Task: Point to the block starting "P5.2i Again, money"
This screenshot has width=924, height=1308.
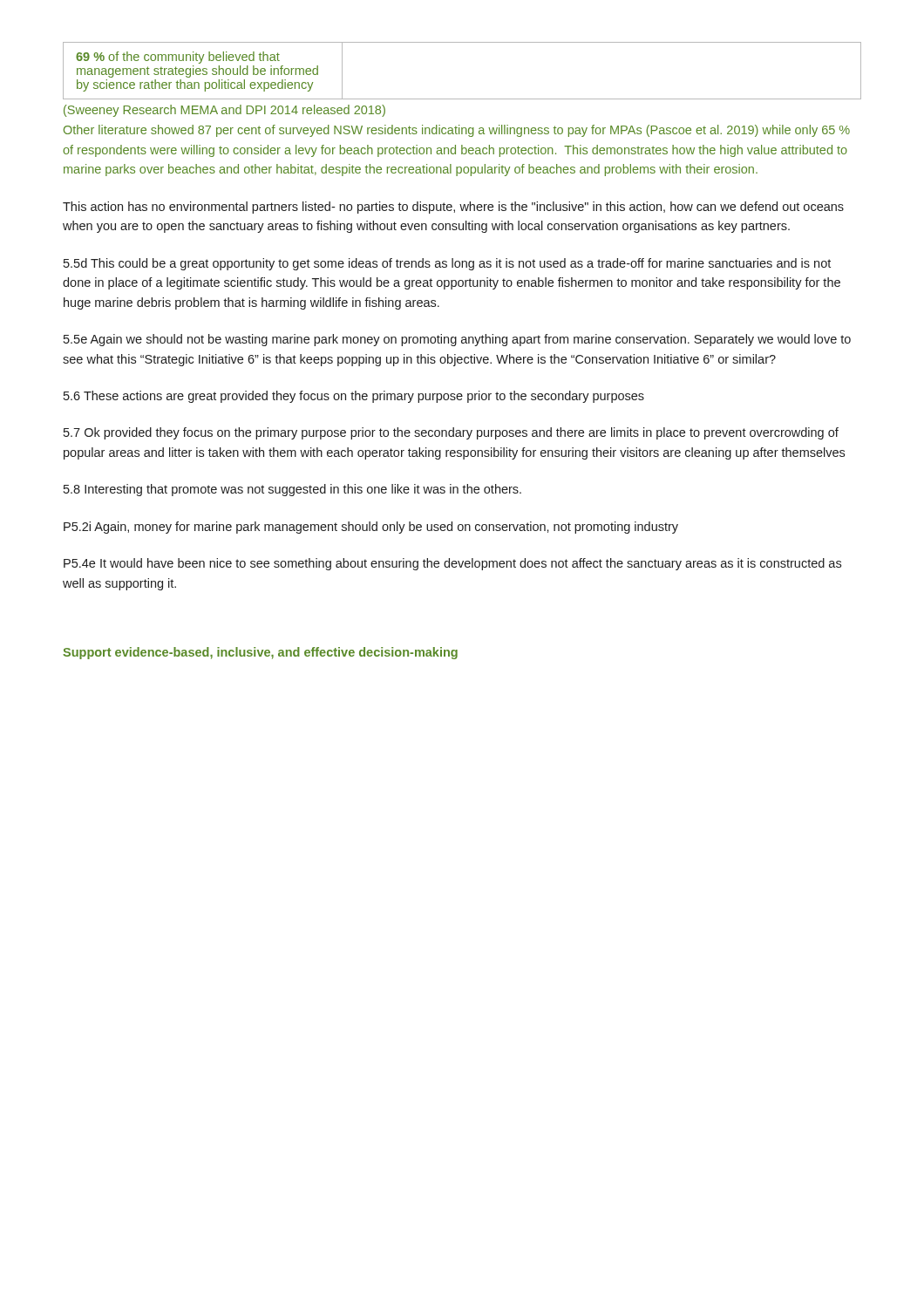Action: [370, 527]
